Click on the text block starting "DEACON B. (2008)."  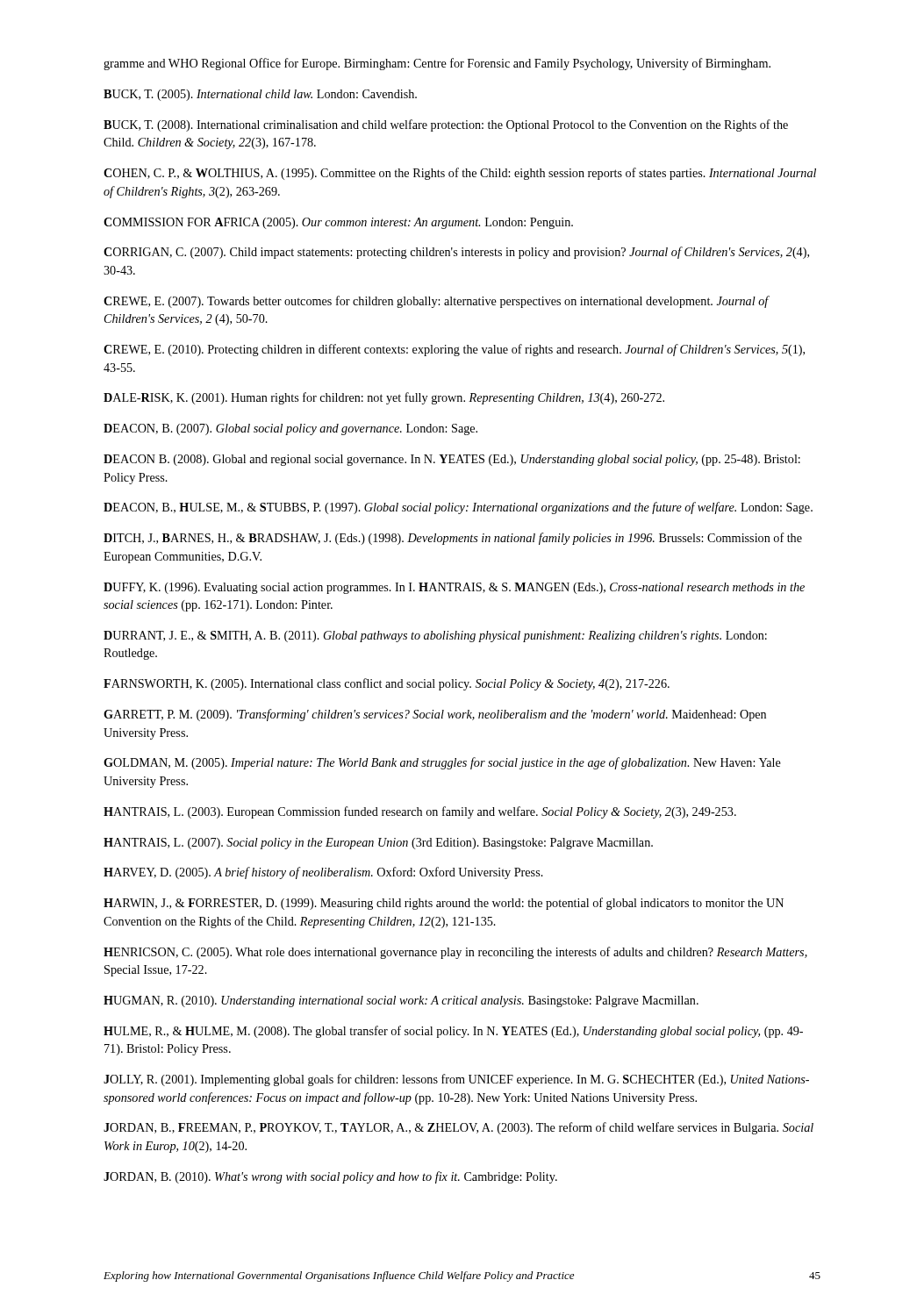click(462, 468)
